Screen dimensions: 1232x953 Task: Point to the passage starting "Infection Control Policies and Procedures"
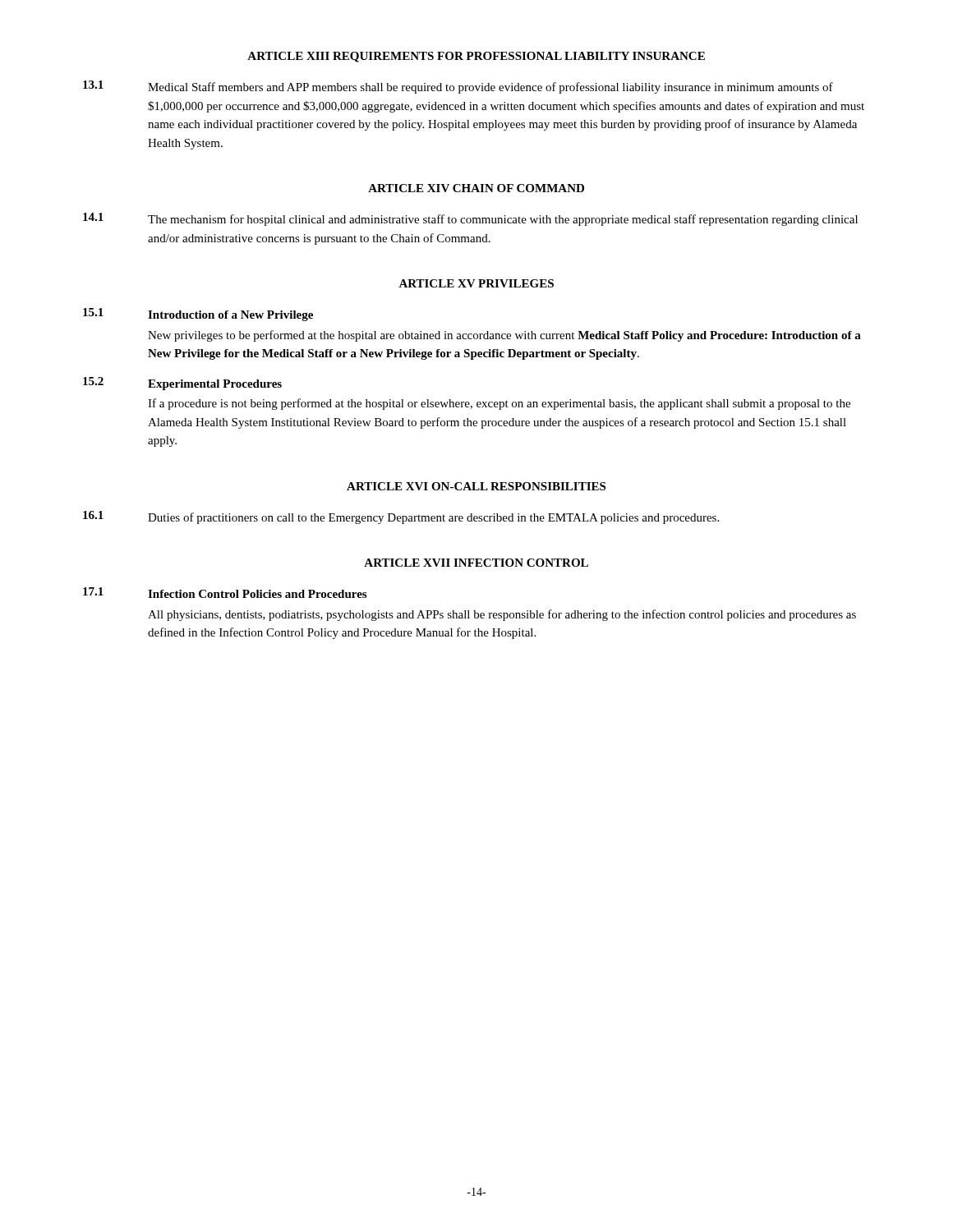pos(257,594)
